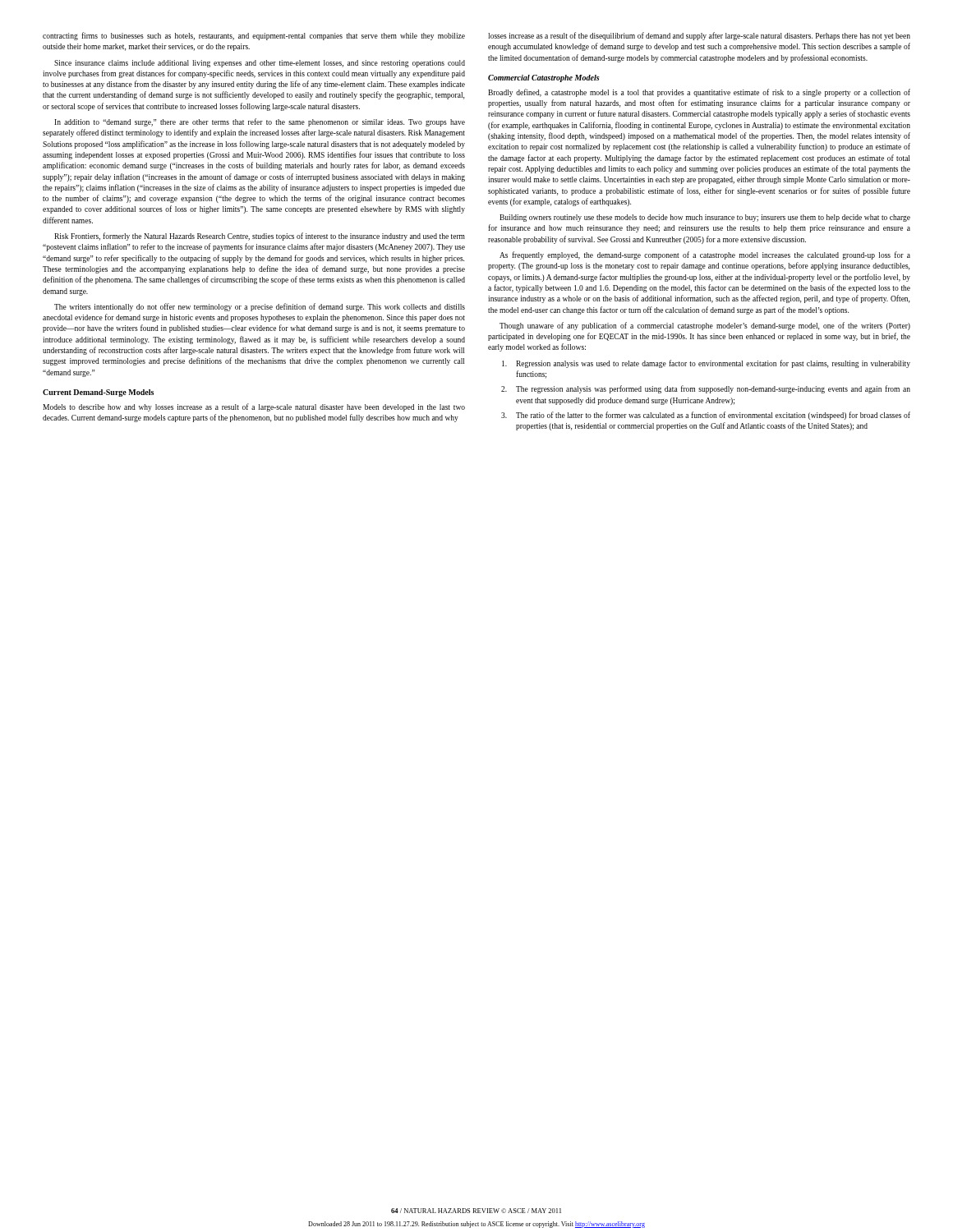
Task: Click the passage that begins "Building owners routinely use"
Action: (x=699, y=229)
